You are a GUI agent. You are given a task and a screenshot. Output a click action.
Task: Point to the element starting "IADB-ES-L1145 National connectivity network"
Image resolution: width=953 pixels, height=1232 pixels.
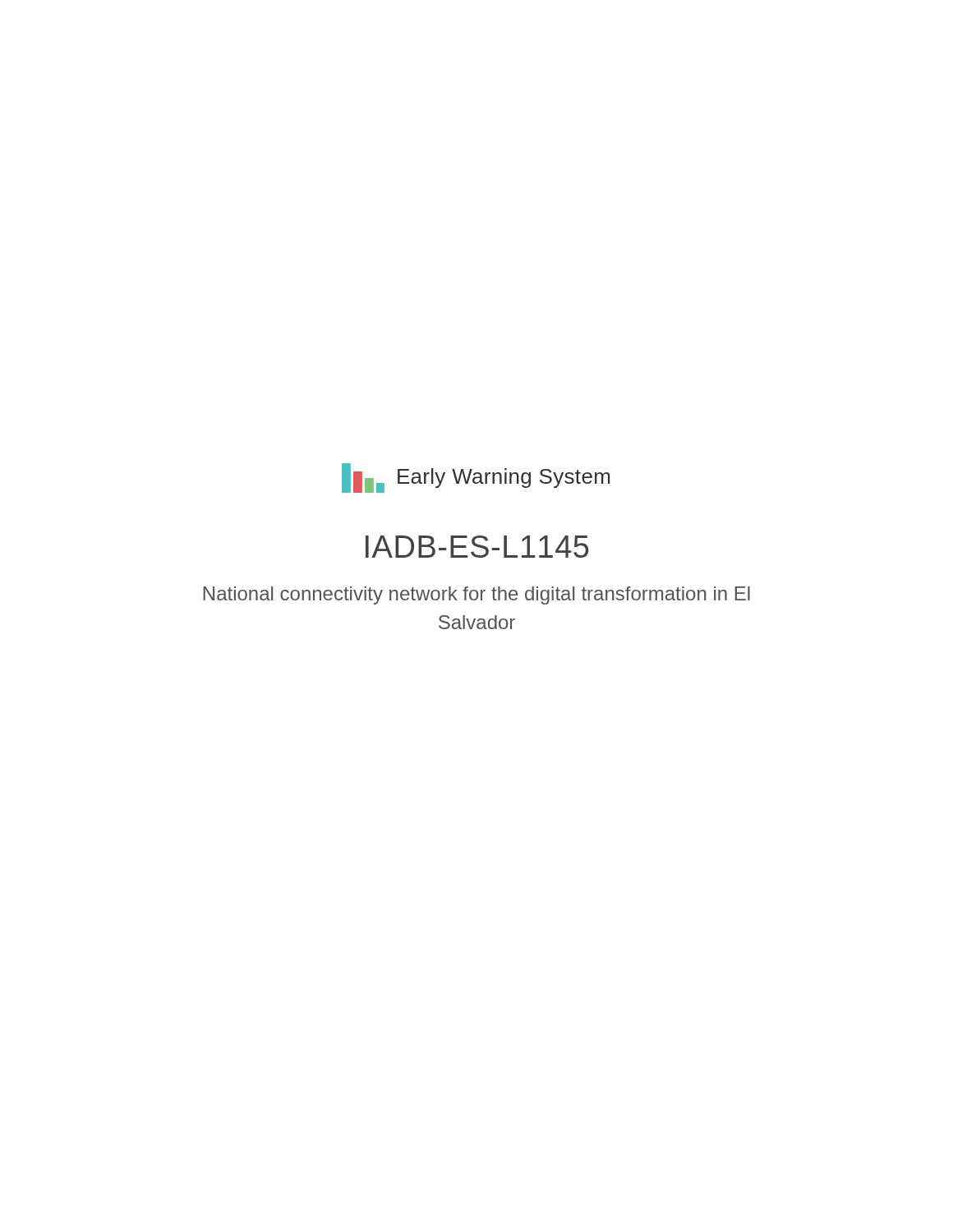pos(476,583)
